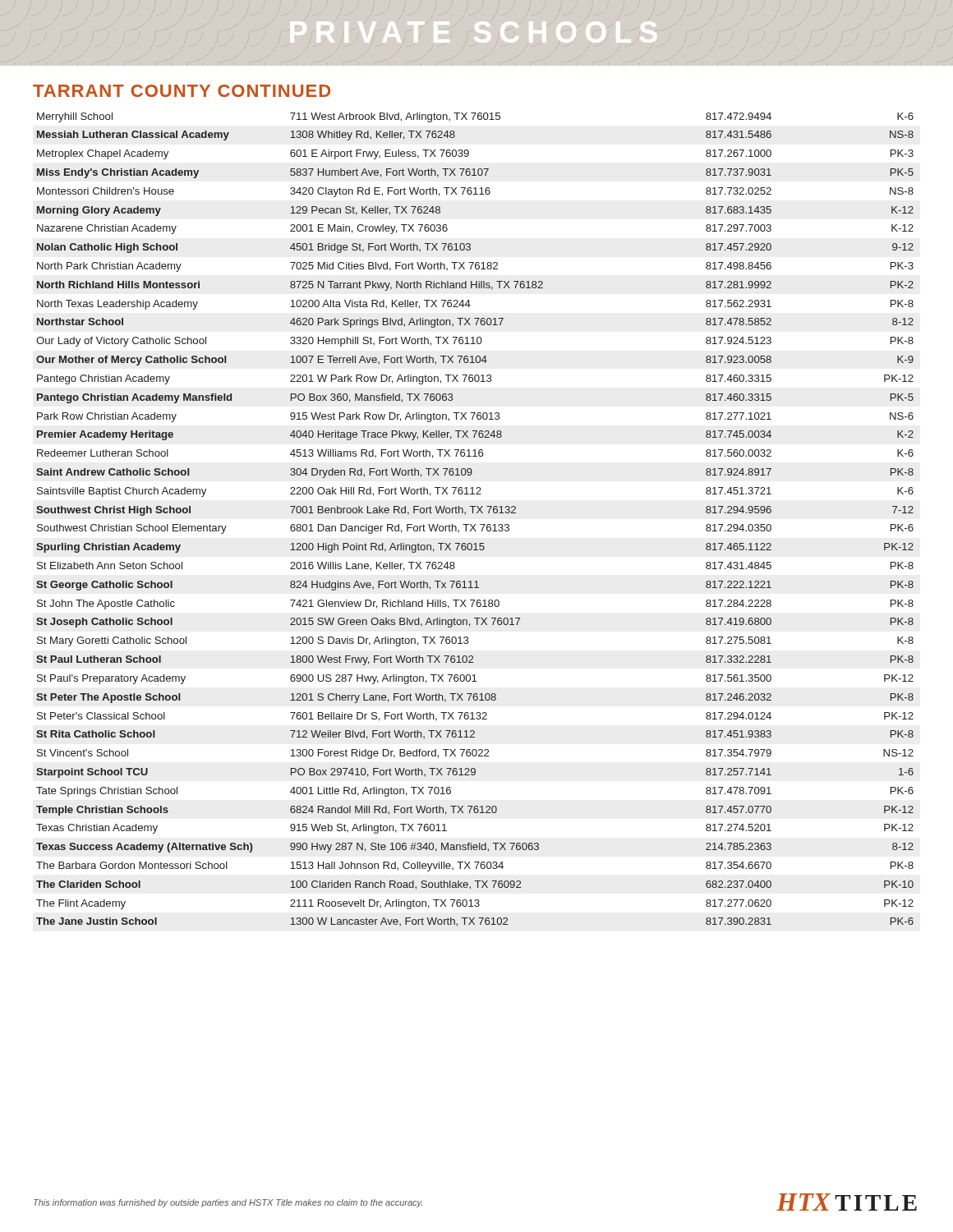The image size is (953, 1232).
Task: Click on the element starting "TARRANT COUNTY CONTINUED"
Action: pos(182,91)
